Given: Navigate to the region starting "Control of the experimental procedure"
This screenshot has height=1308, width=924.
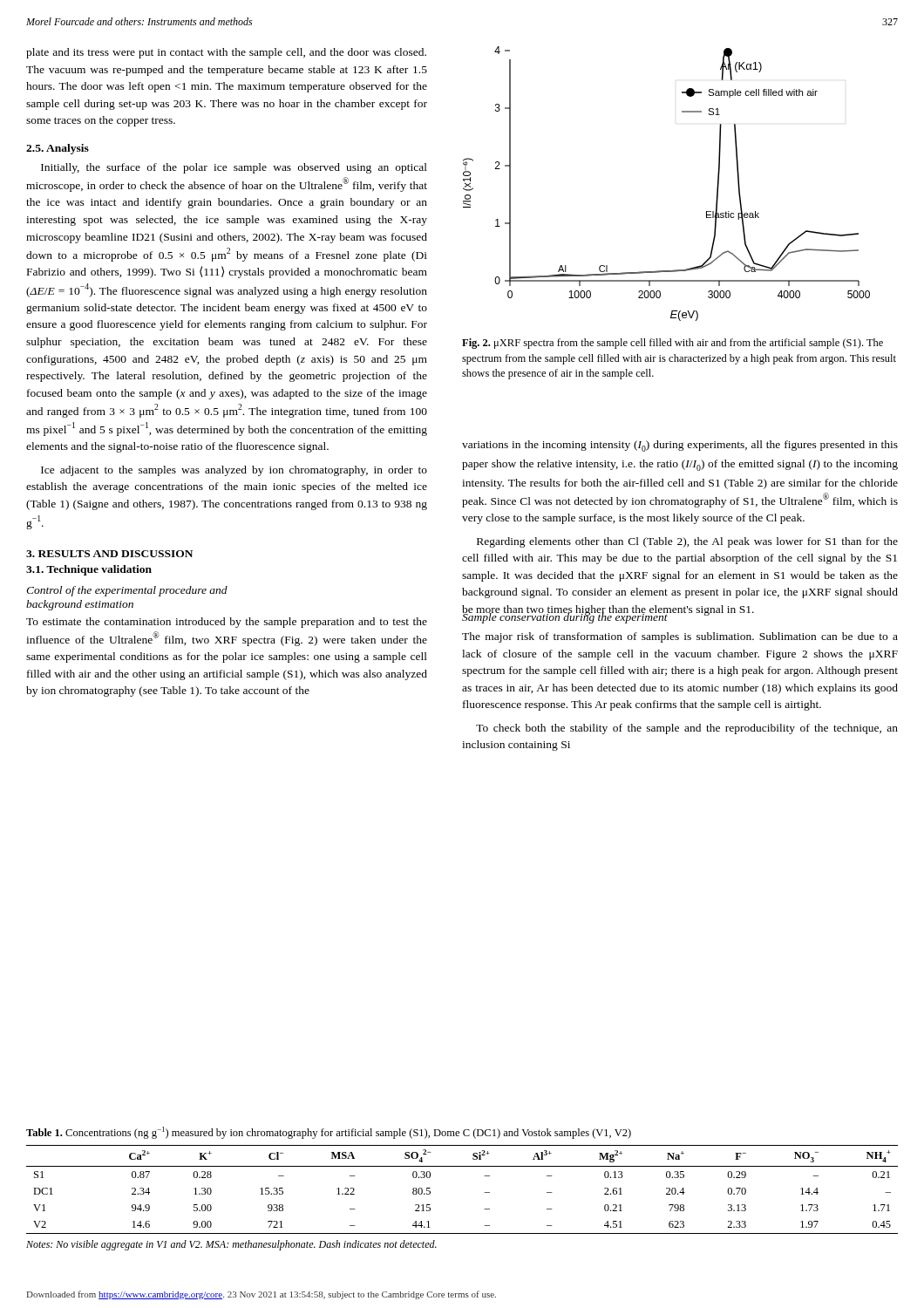Looking at the screenshot, I should click(127, 597).
